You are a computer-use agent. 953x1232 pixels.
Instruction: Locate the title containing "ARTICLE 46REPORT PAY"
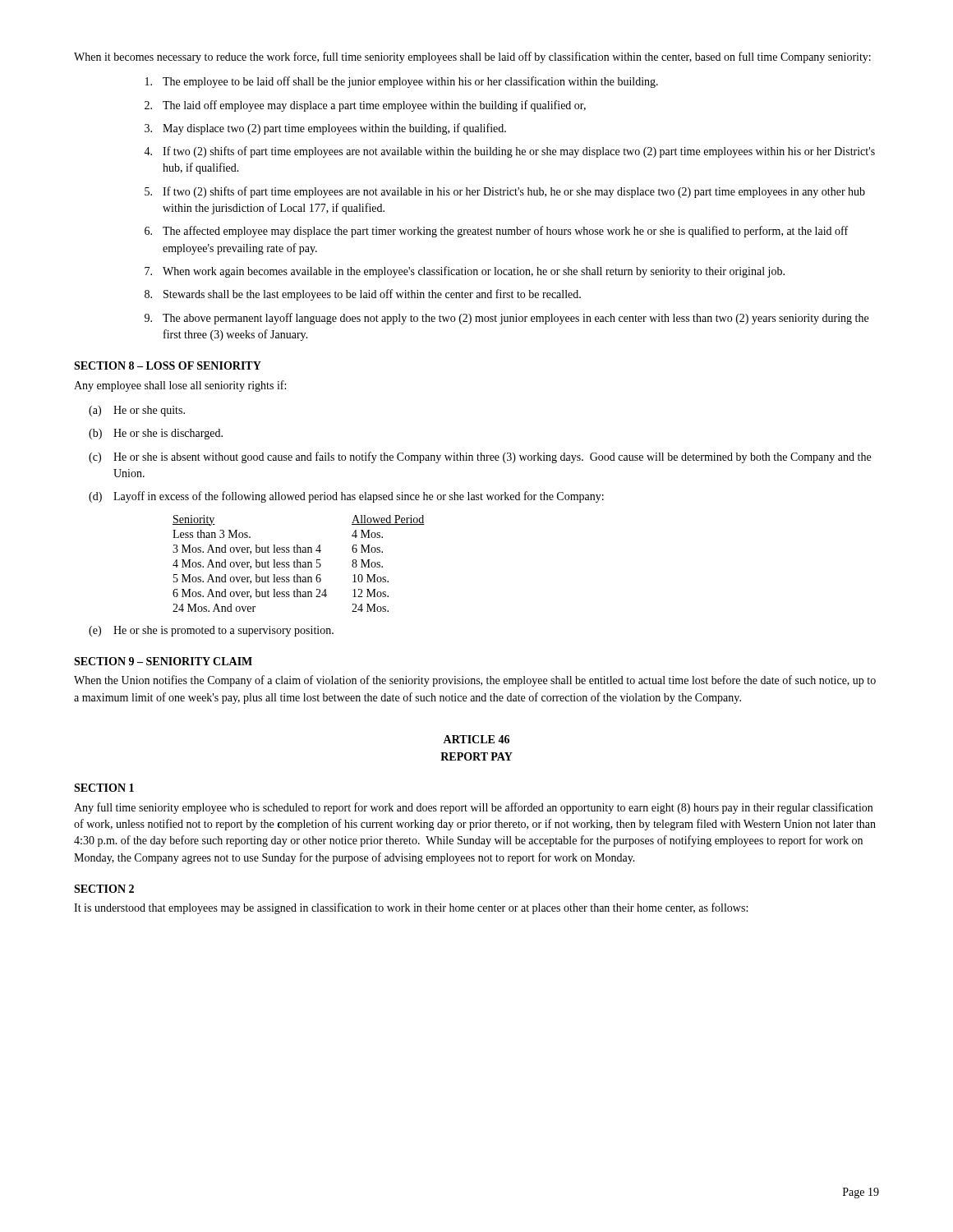pyautogui.click(x=476, y=748)
